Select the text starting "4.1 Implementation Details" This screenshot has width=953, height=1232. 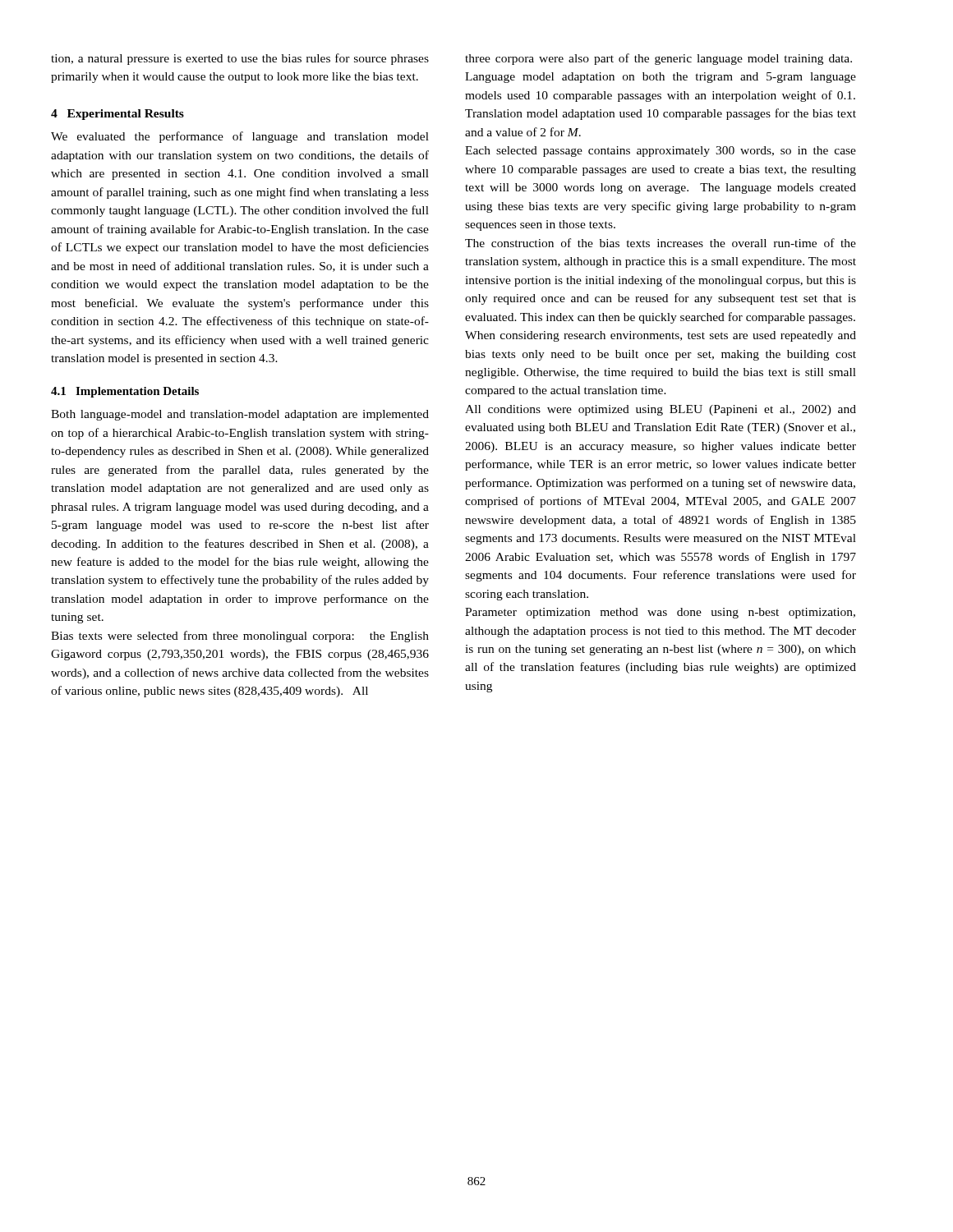[x=125, y=391]
